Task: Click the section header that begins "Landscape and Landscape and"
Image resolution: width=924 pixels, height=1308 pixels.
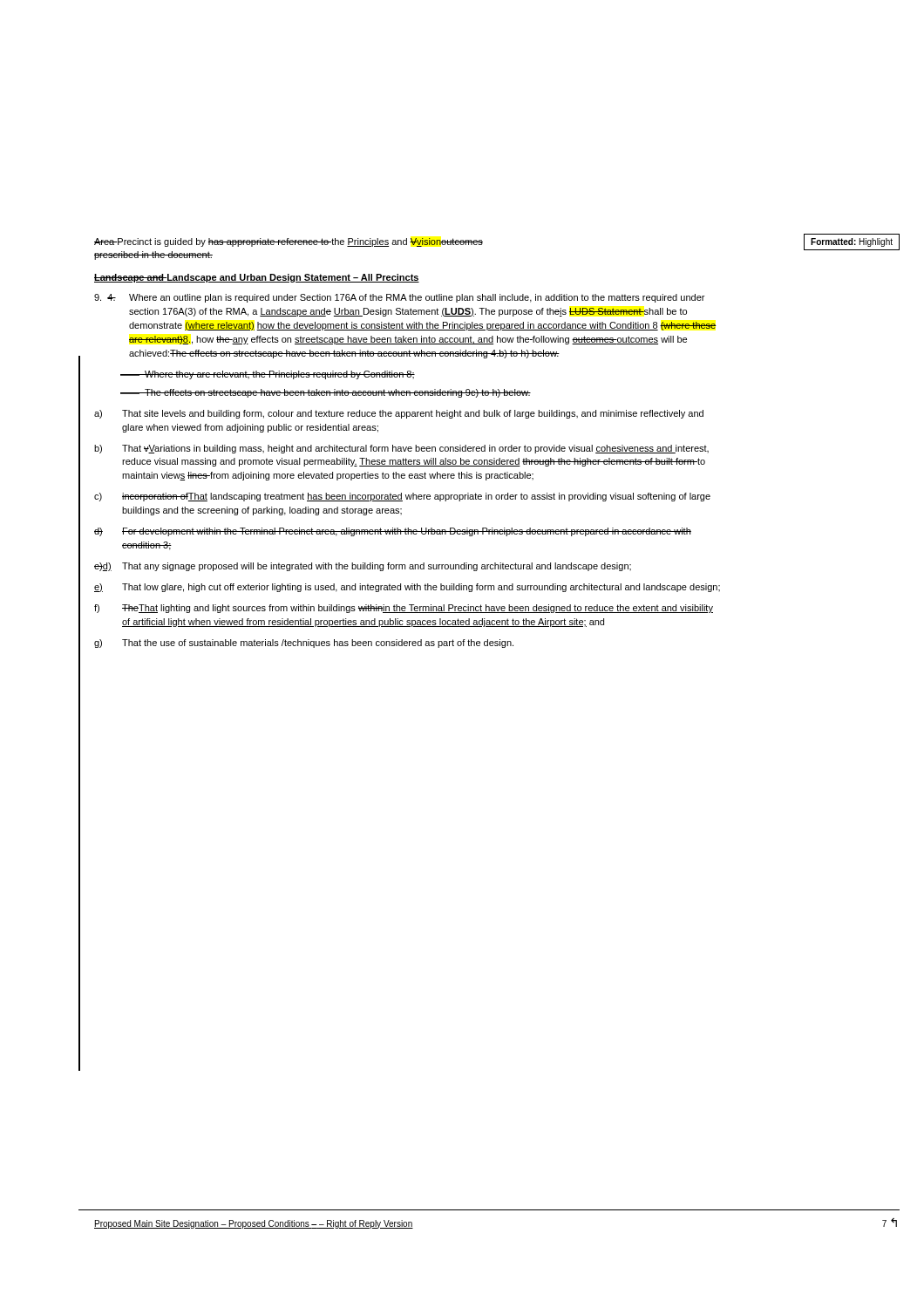Action: click(x=257, y=277)
